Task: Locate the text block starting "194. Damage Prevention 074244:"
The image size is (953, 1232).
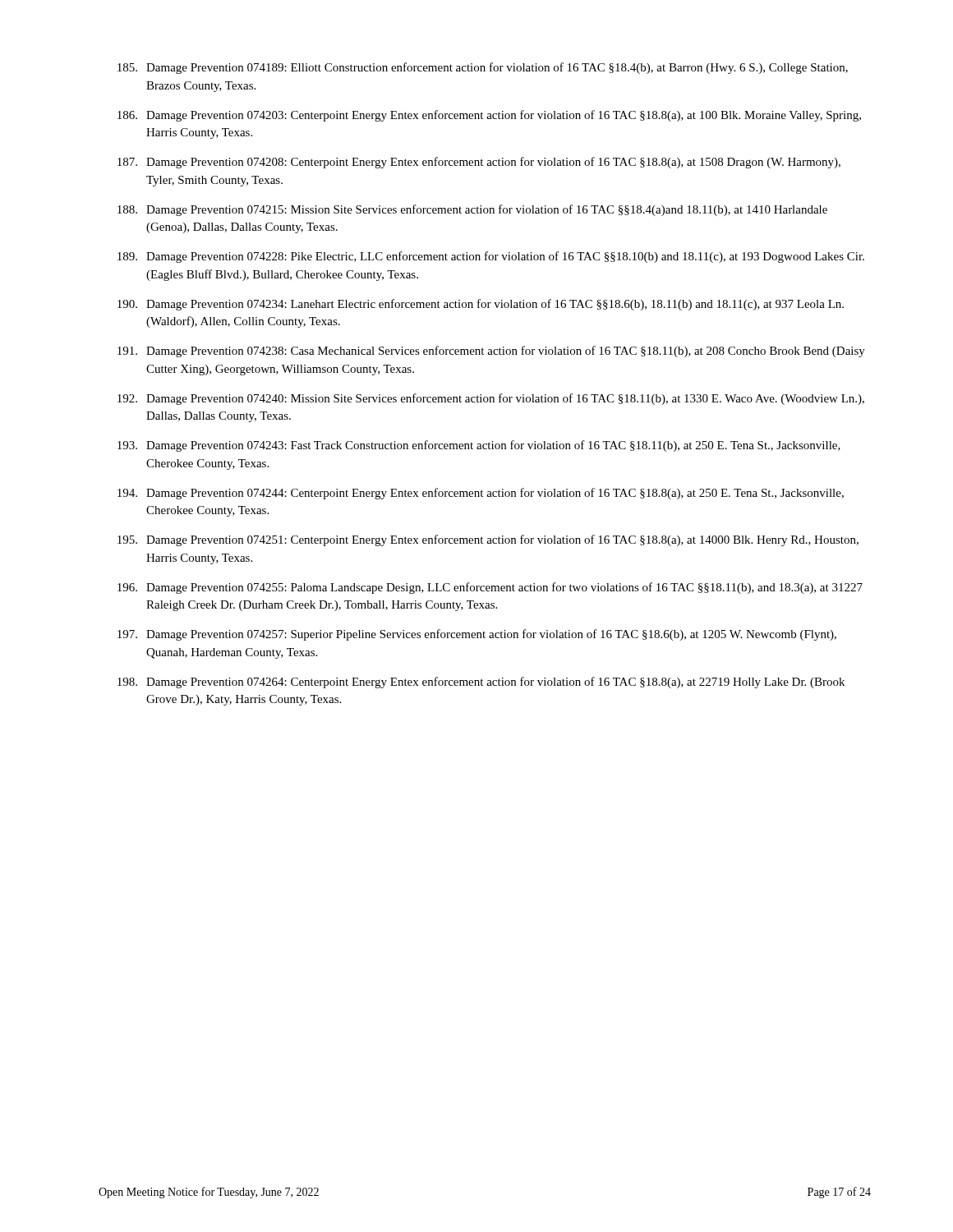Action: coord(485,502)
